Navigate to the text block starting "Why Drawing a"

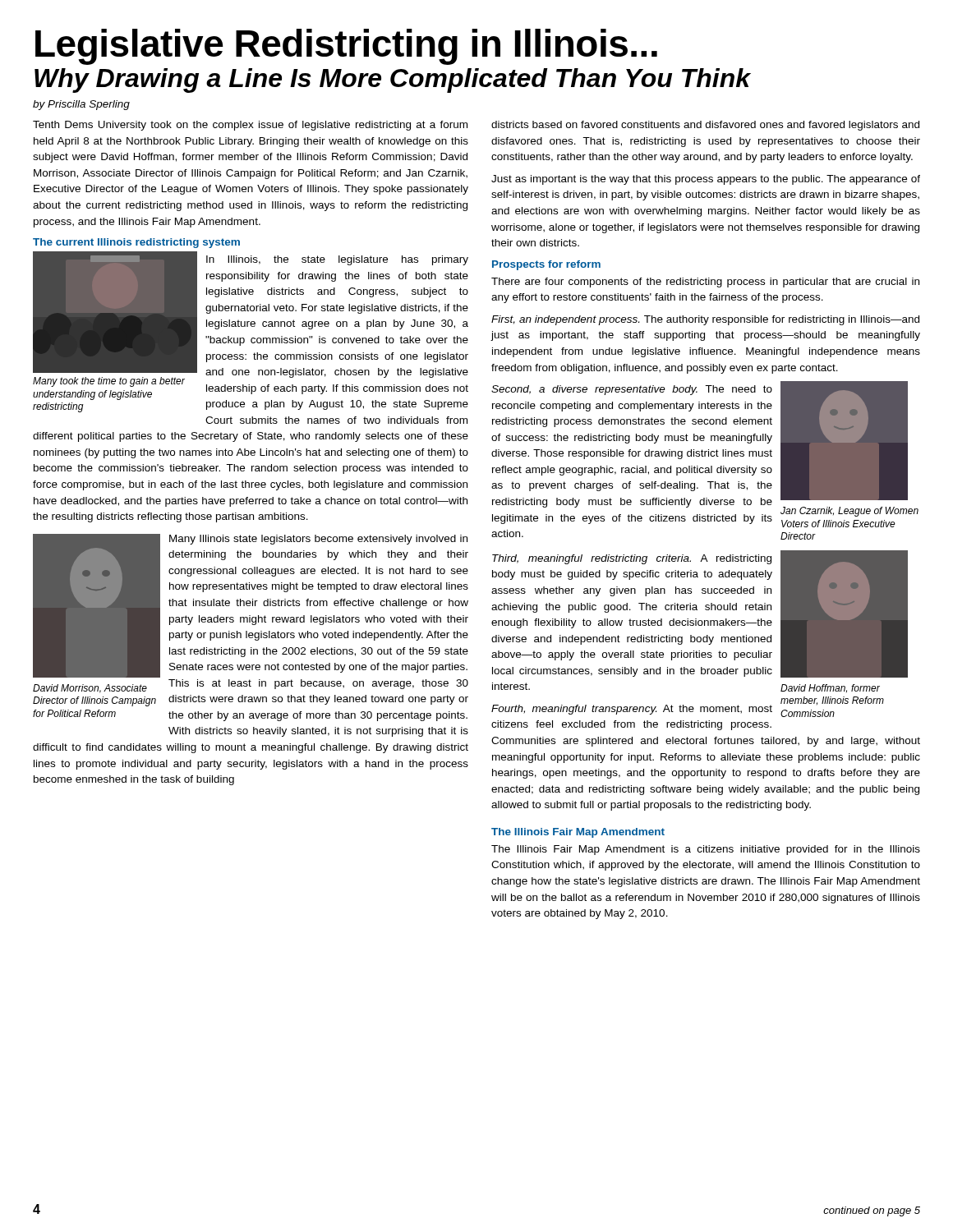[x=476, y=79]
